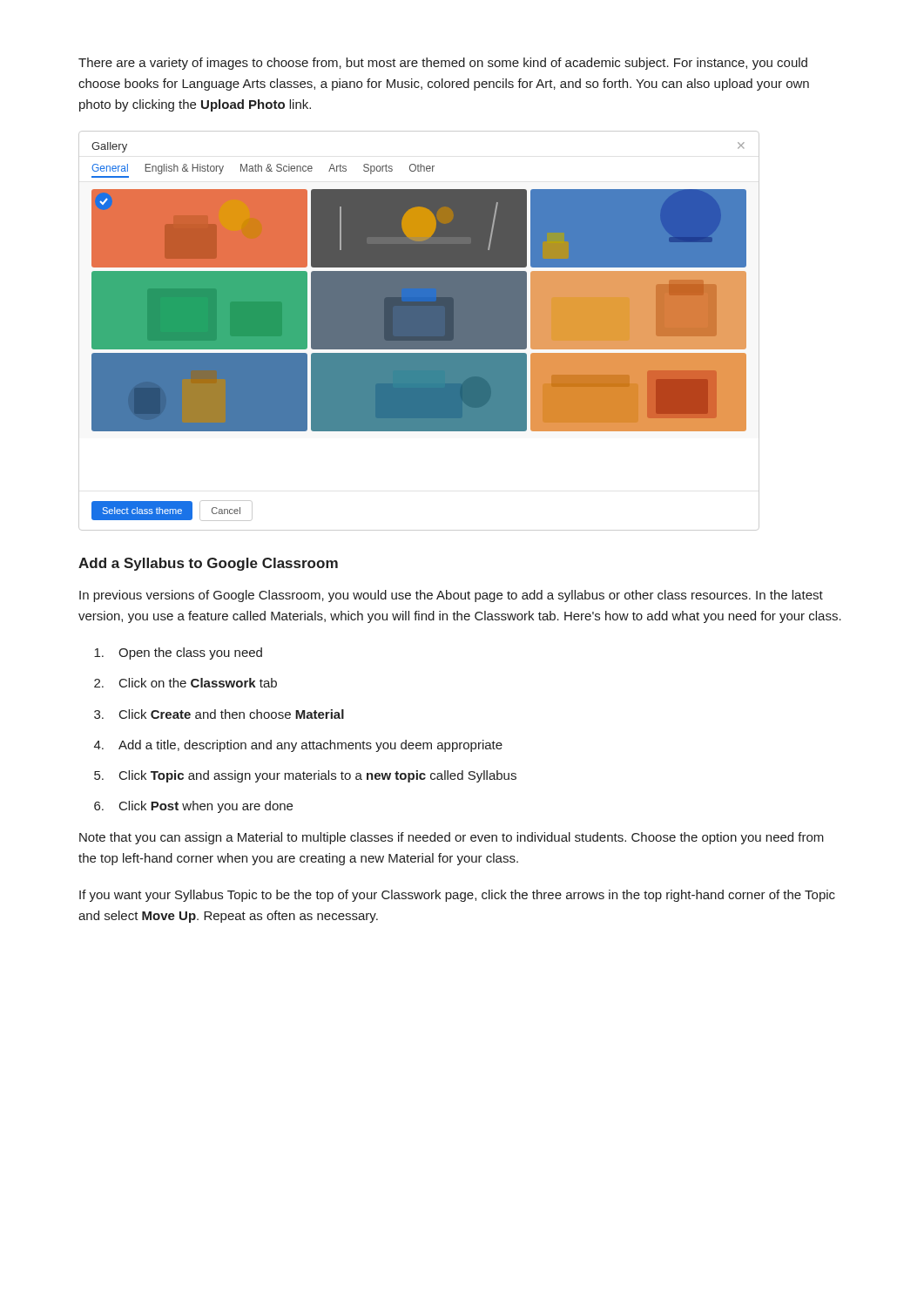Navigate to the passage starting "5. Click Topic and assign your"
Screen dimensions: 1307x924
point(298,775)
